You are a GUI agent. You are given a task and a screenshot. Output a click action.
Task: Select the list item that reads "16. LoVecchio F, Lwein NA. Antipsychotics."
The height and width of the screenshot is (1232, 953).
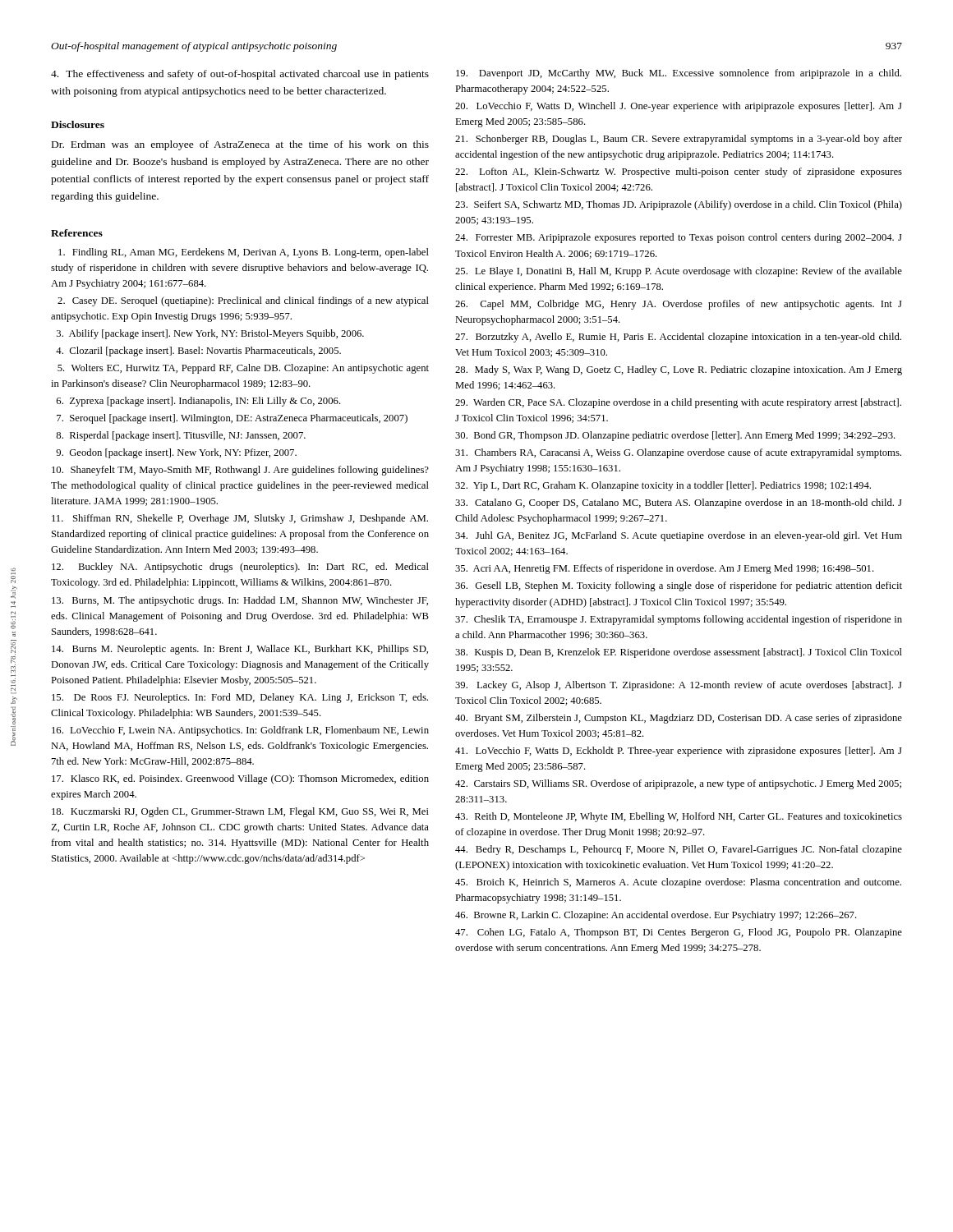[x=240, y=746]
